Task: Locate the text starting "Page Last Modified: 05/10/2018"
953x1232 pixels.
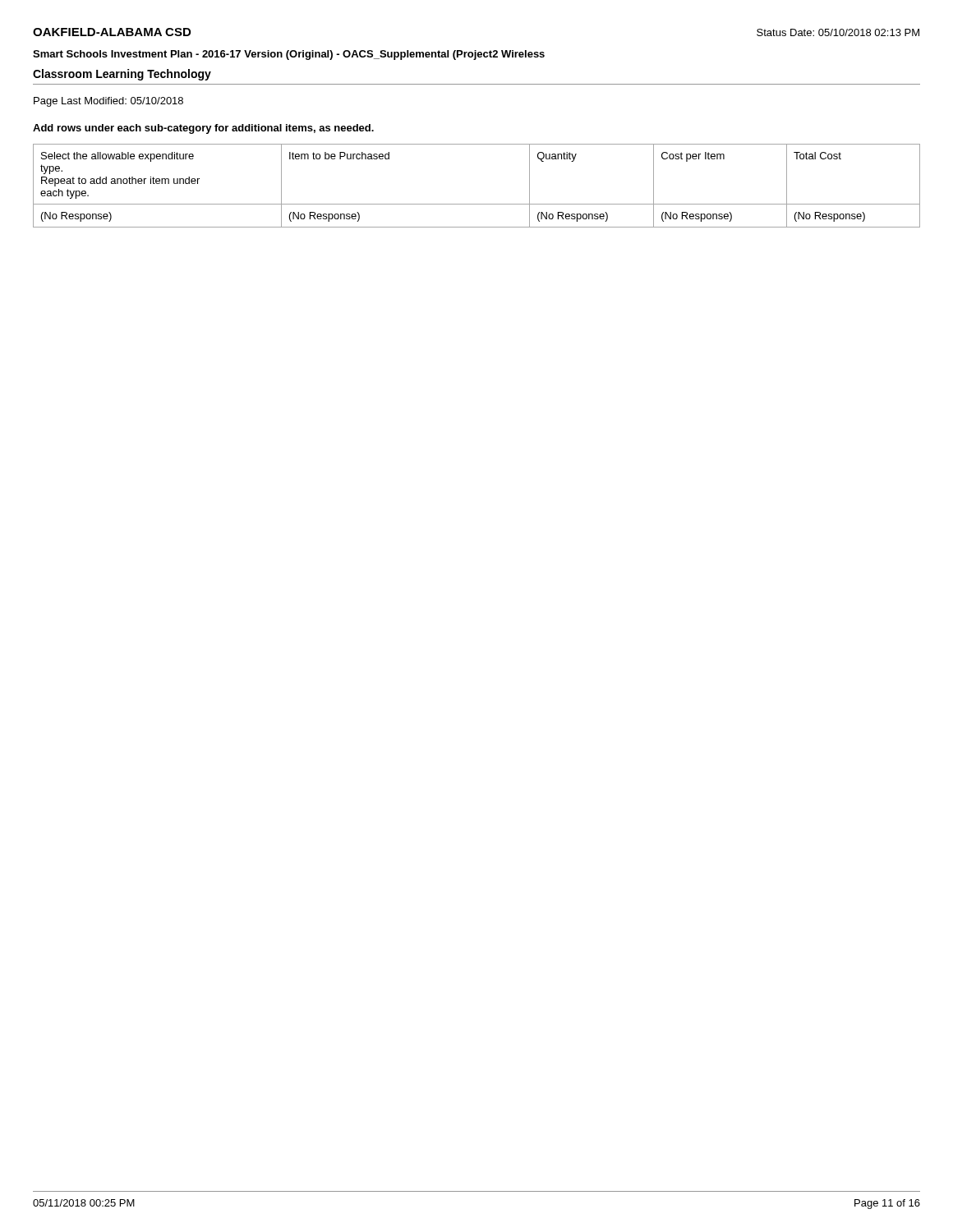Action: [108, 101]
